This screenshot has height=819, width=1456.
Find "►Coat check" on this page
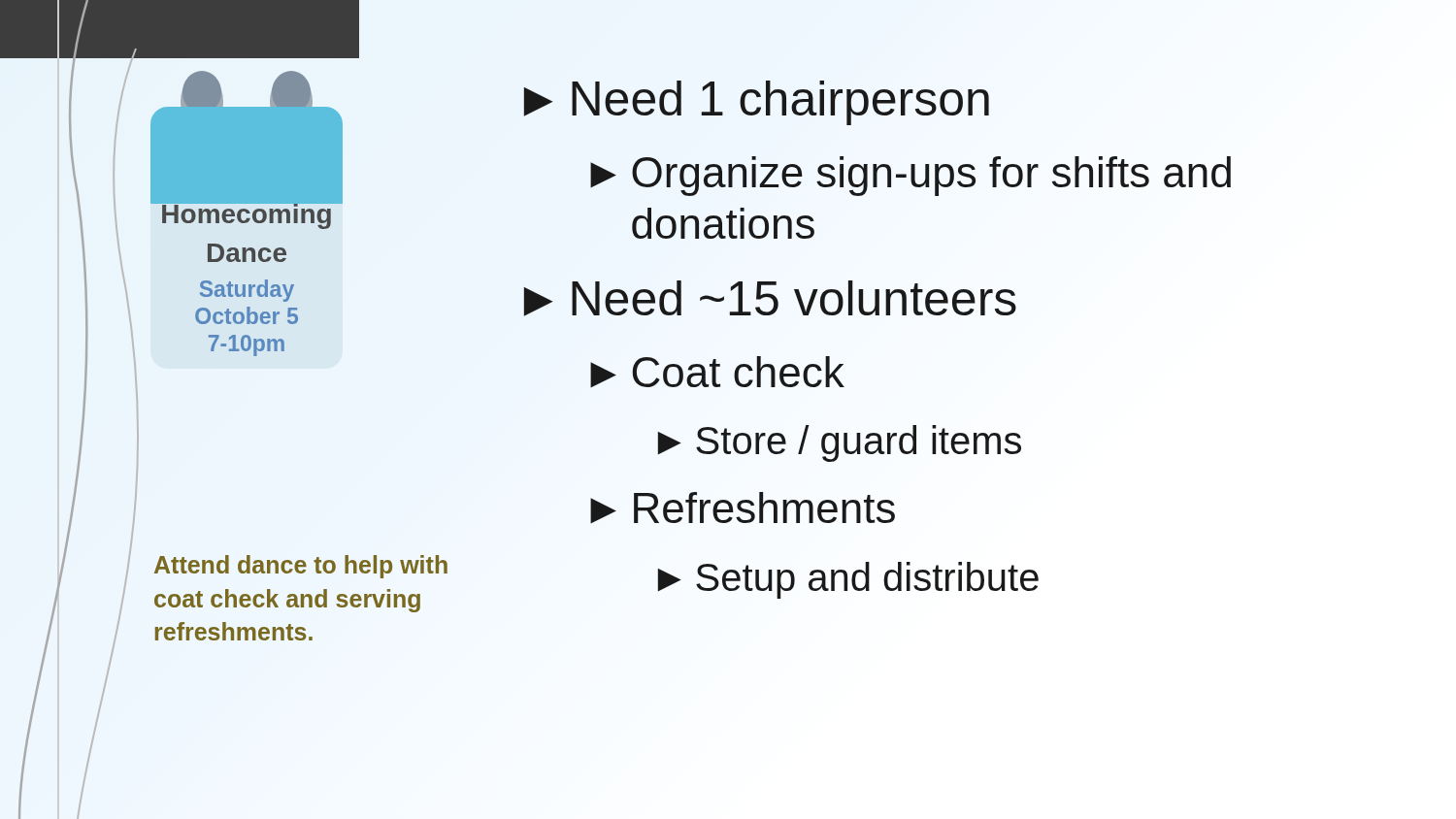point(713,373)
